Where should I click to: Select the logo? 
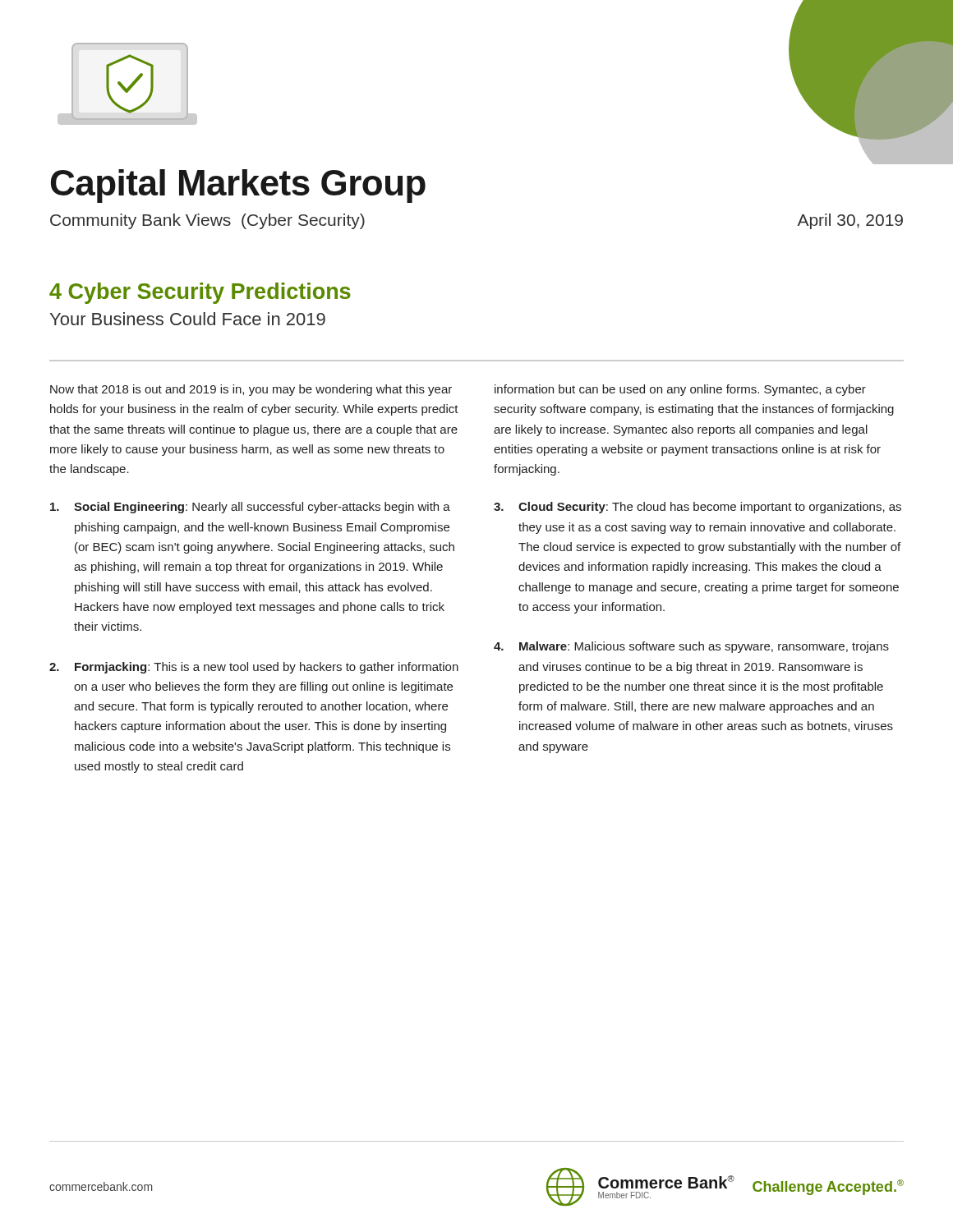pos(129,85)
